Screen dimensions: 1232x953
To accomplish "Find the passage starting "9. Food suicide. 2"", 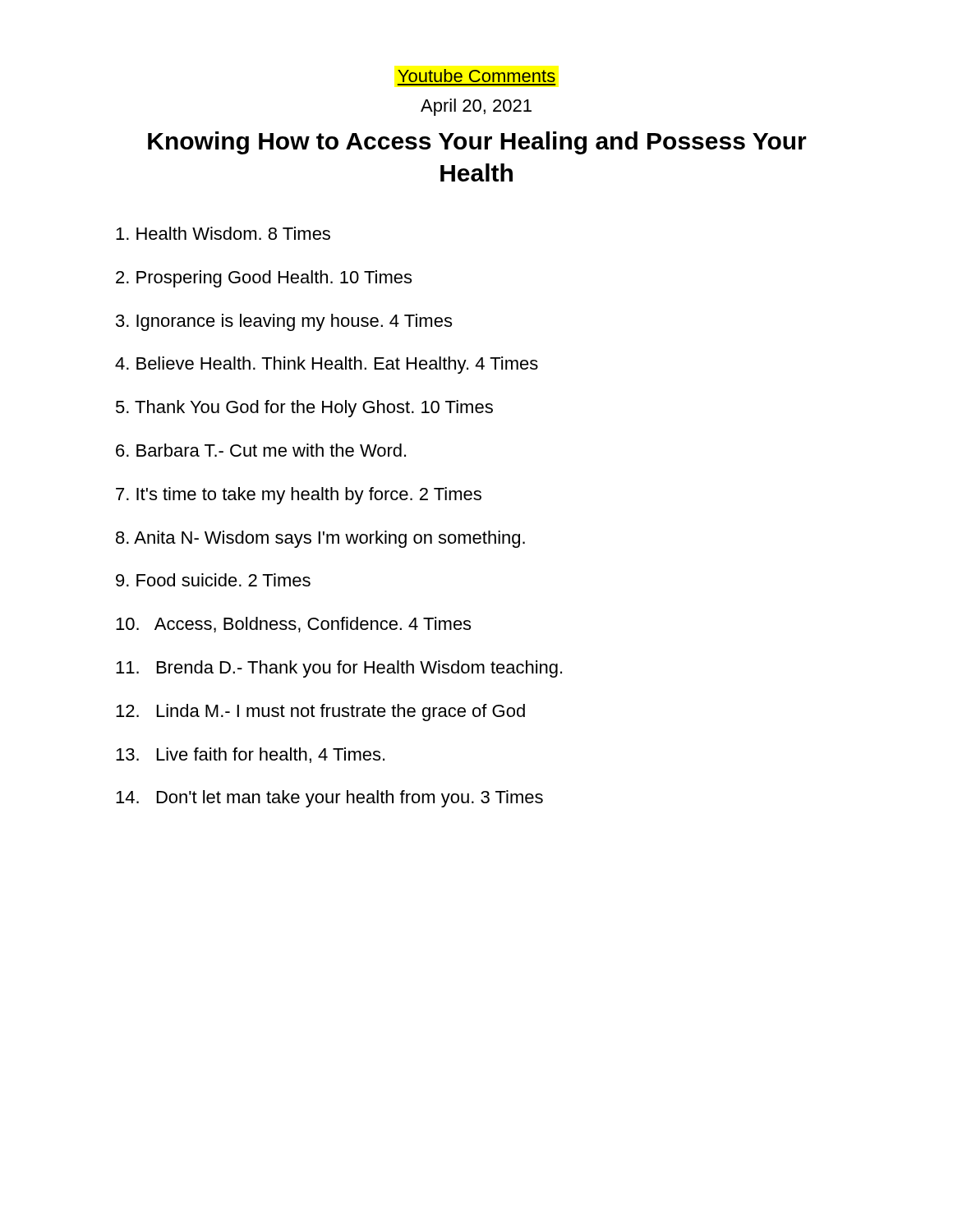I will (213, 581).
